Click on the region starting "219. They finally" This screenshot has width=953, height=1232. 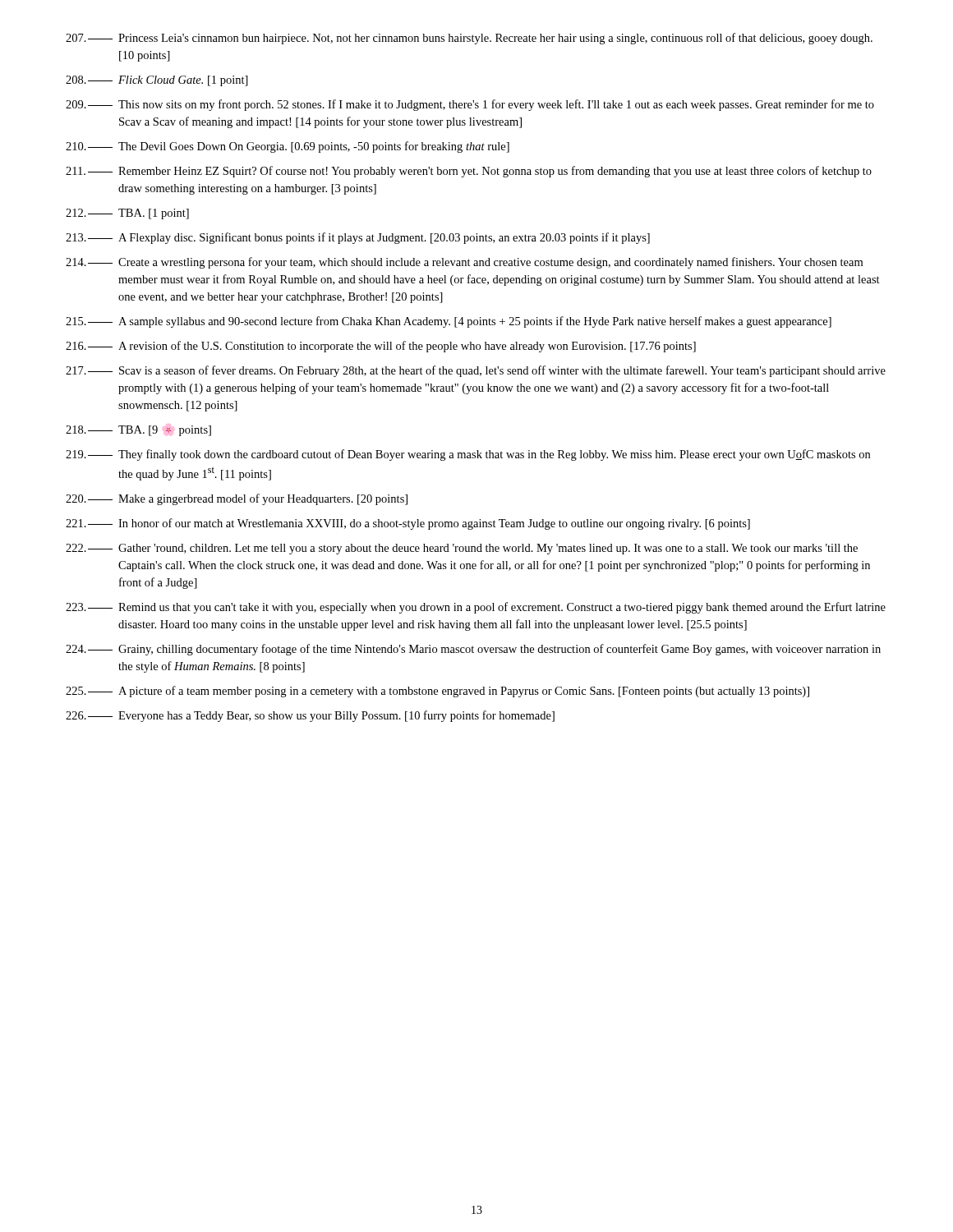476,465
